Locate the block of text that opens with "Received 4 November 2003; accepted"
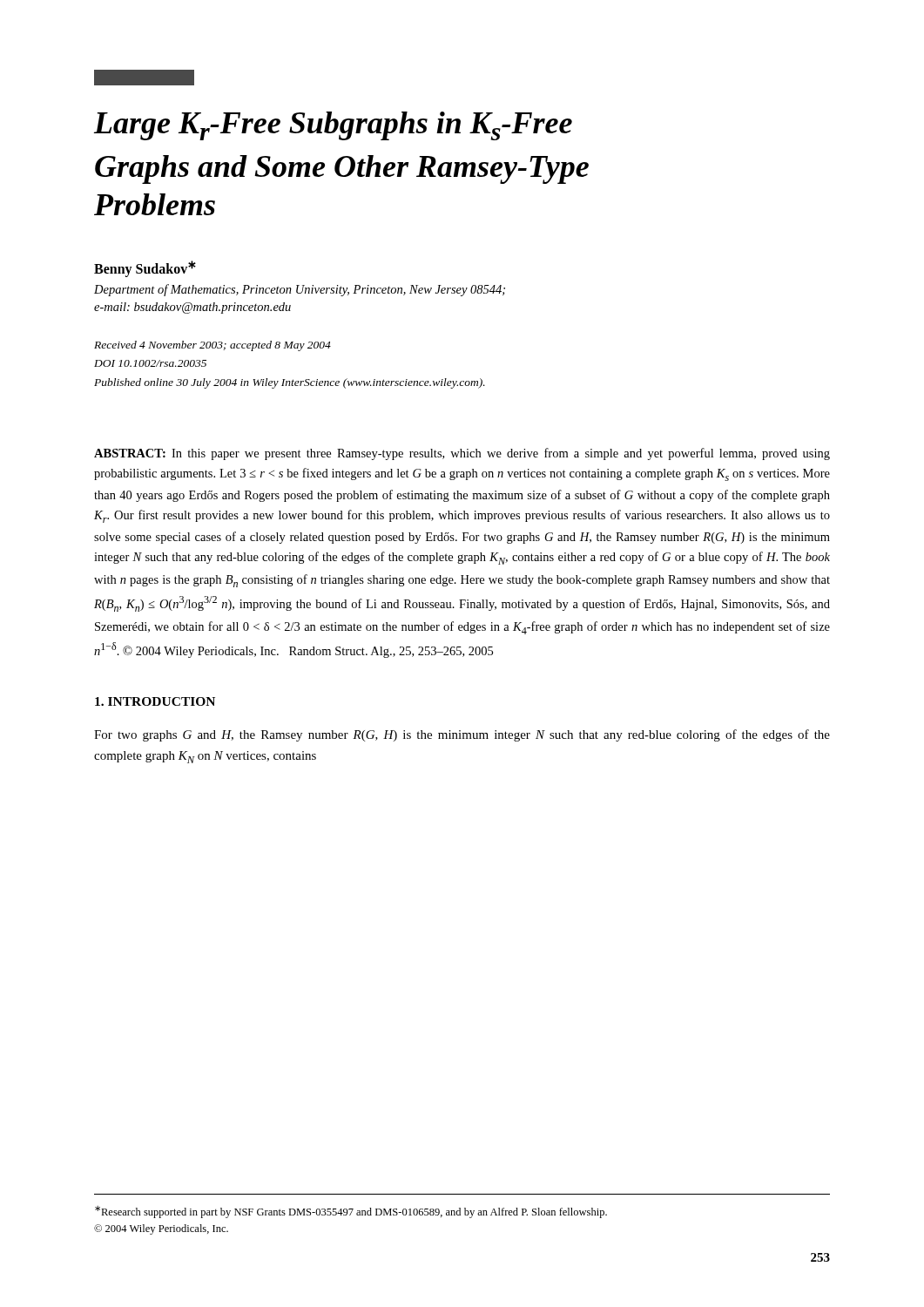924x1307 pixels. pos(212,346)
